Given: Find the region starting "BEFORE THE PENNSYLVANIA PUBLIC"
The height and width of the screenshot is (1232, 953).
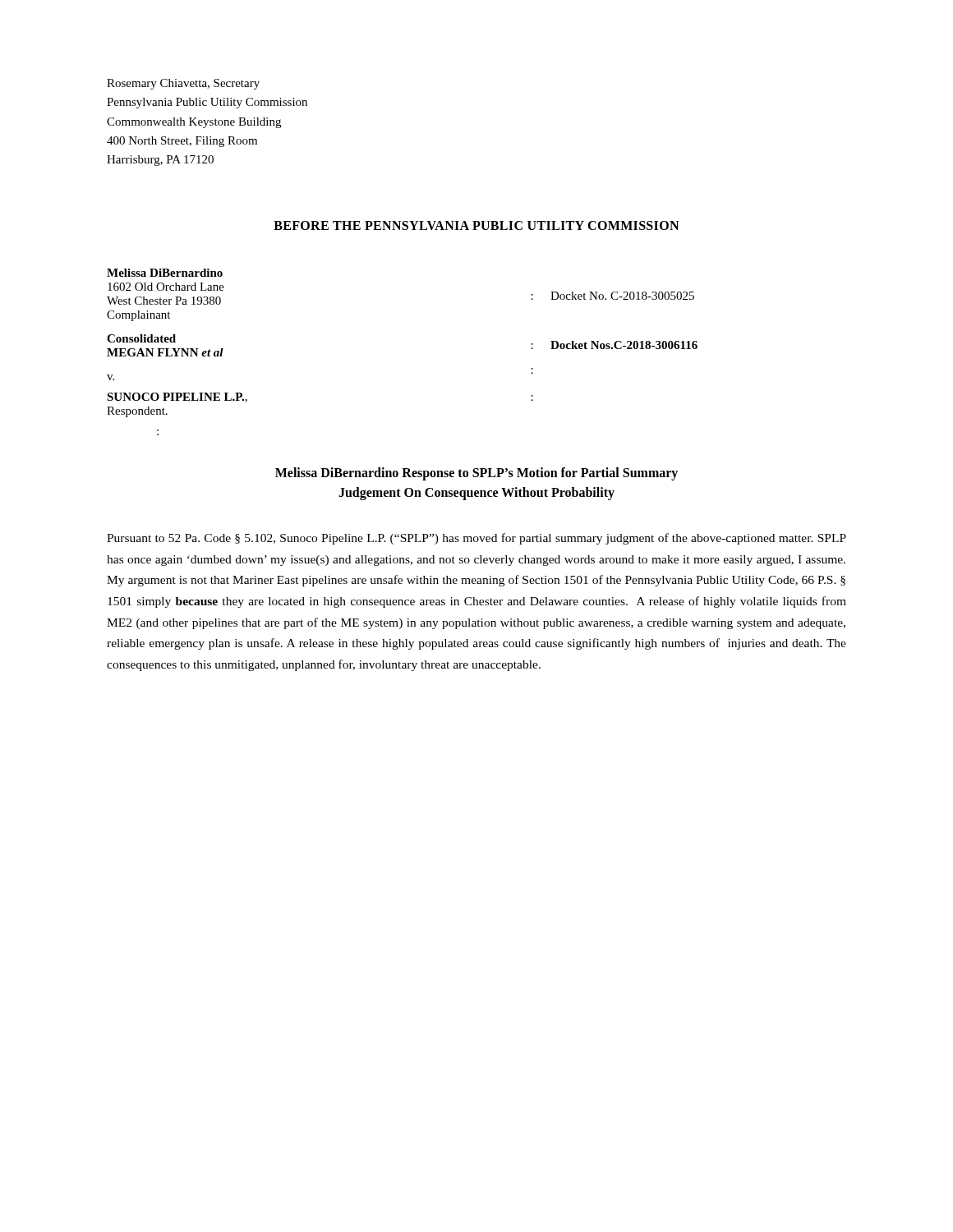Looking at the screenshot, I should click(476, 226).
